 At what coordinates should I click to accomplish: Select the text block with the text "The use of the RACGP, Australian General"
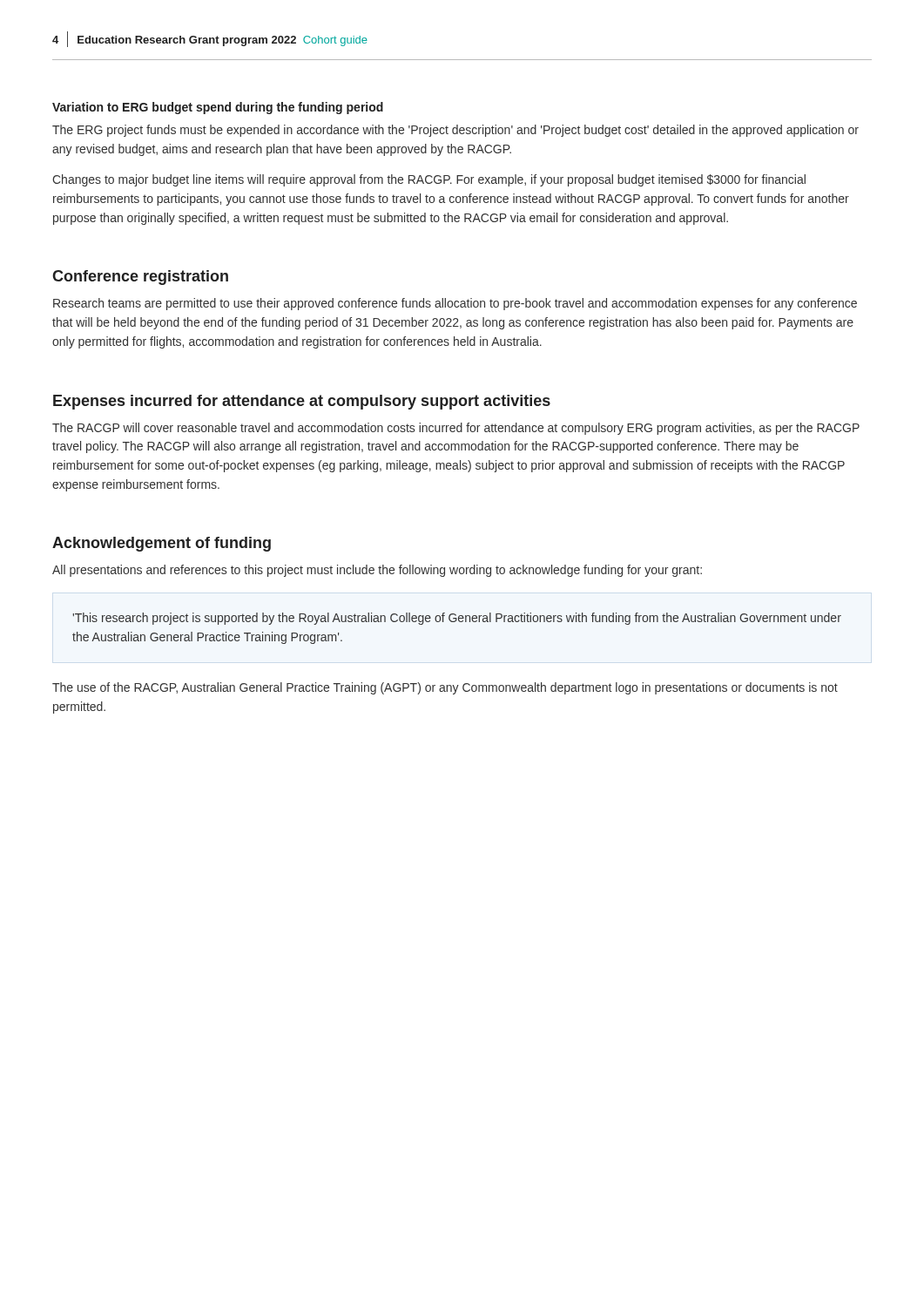point(445,697)
